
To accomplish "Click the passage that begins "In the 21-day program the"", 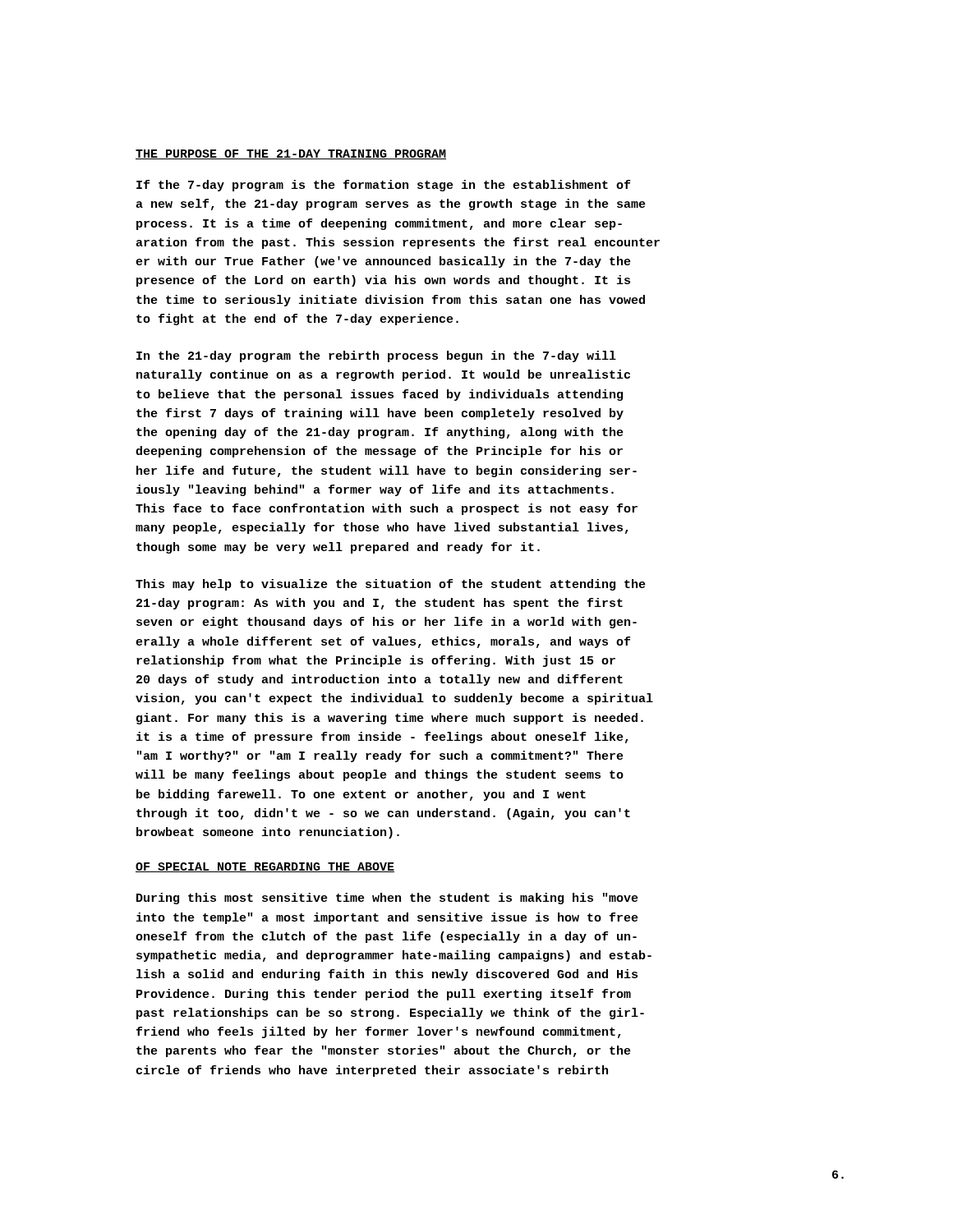I will coord(387,452).
